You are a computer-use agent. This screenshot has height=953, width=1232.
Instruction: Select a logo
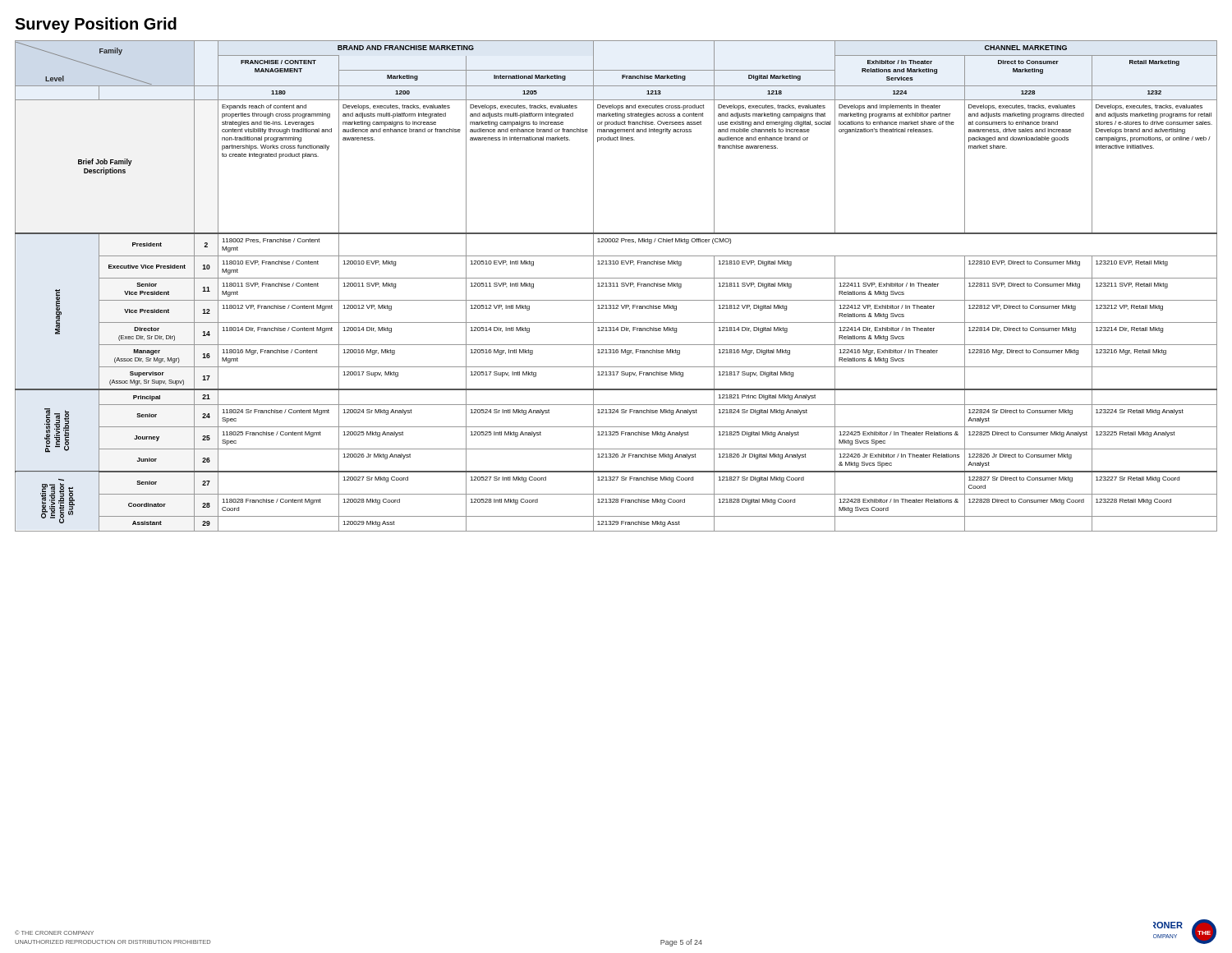1184,932
